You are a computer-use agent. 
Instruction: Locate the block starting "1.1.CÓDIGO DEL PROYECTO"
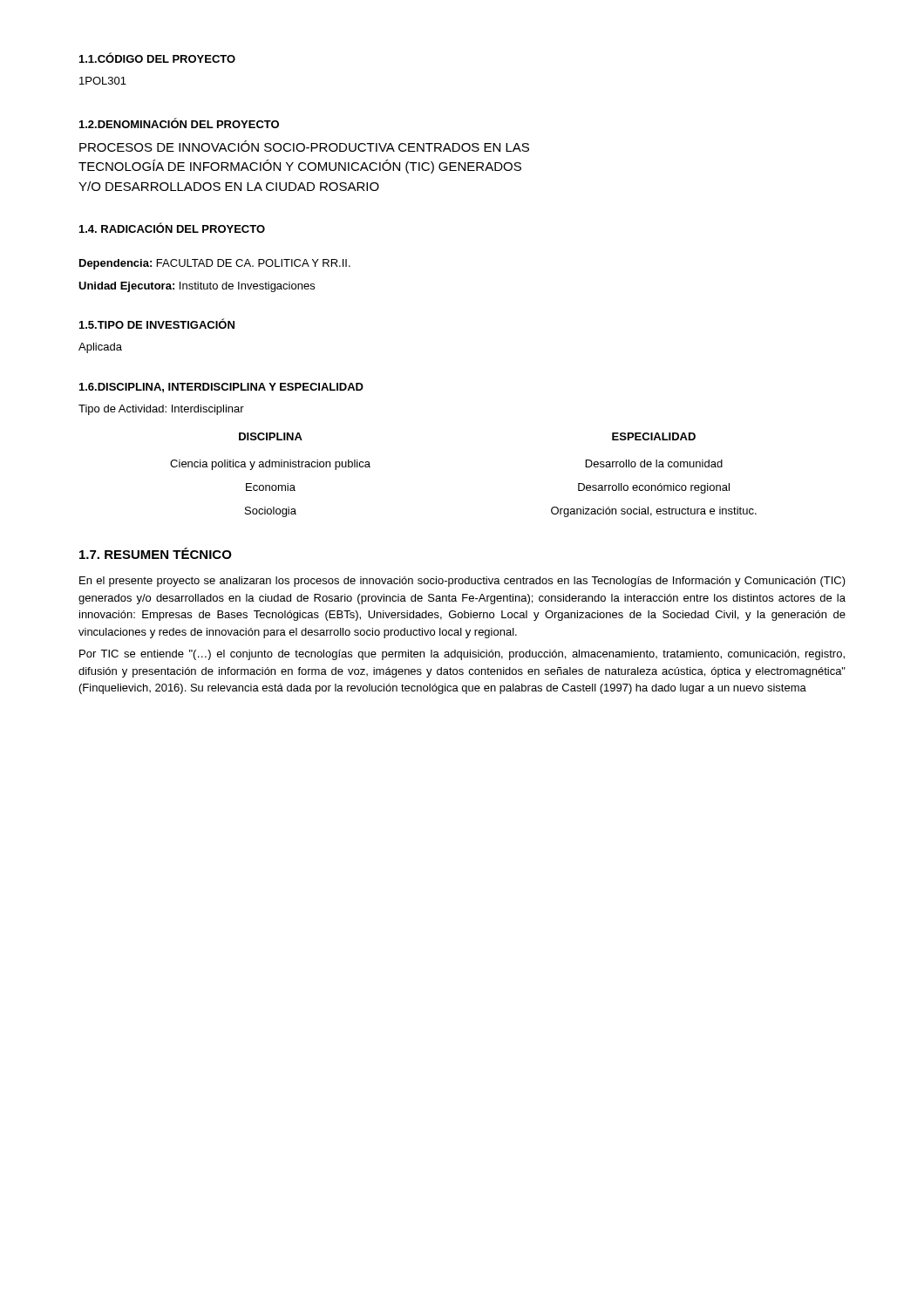tap(157, 59)
